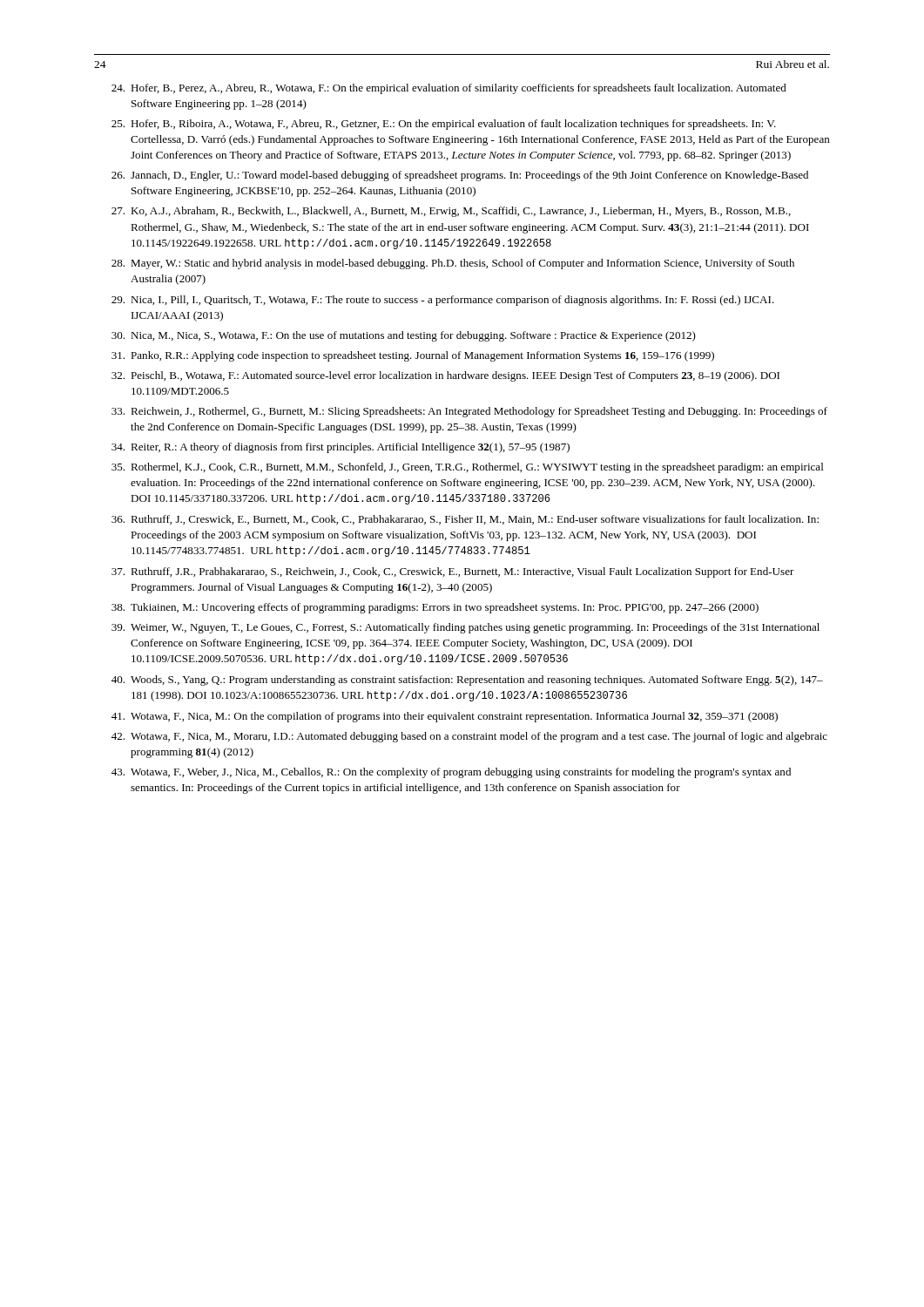Image resolution: width=924 pixels, height=1307 pixels.
Task: Point to the block beginning "26. Jannach, D., Engler,"
Action: point(462,183)
